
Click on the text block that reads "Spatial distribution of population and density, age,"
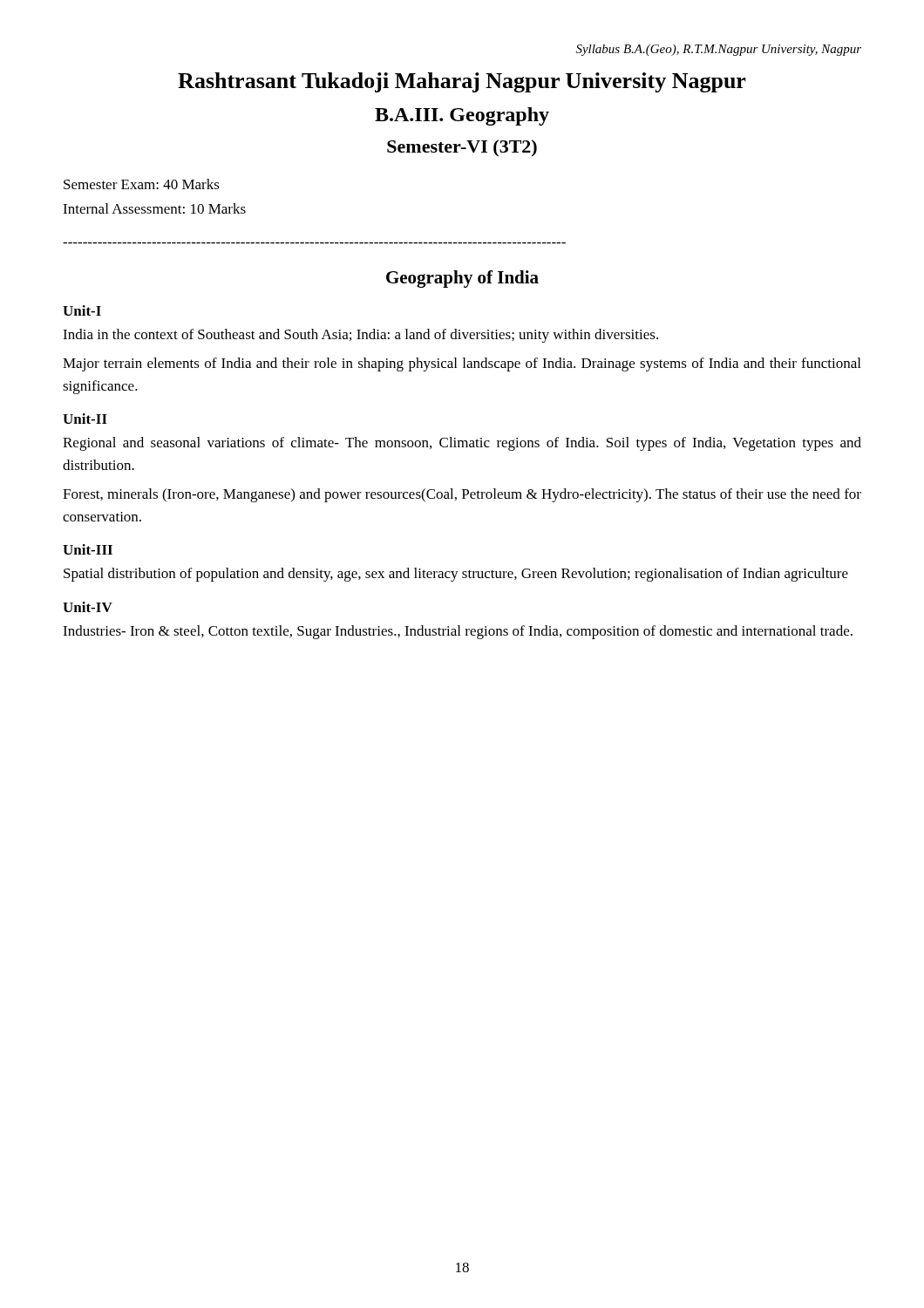tap(455, 574)
